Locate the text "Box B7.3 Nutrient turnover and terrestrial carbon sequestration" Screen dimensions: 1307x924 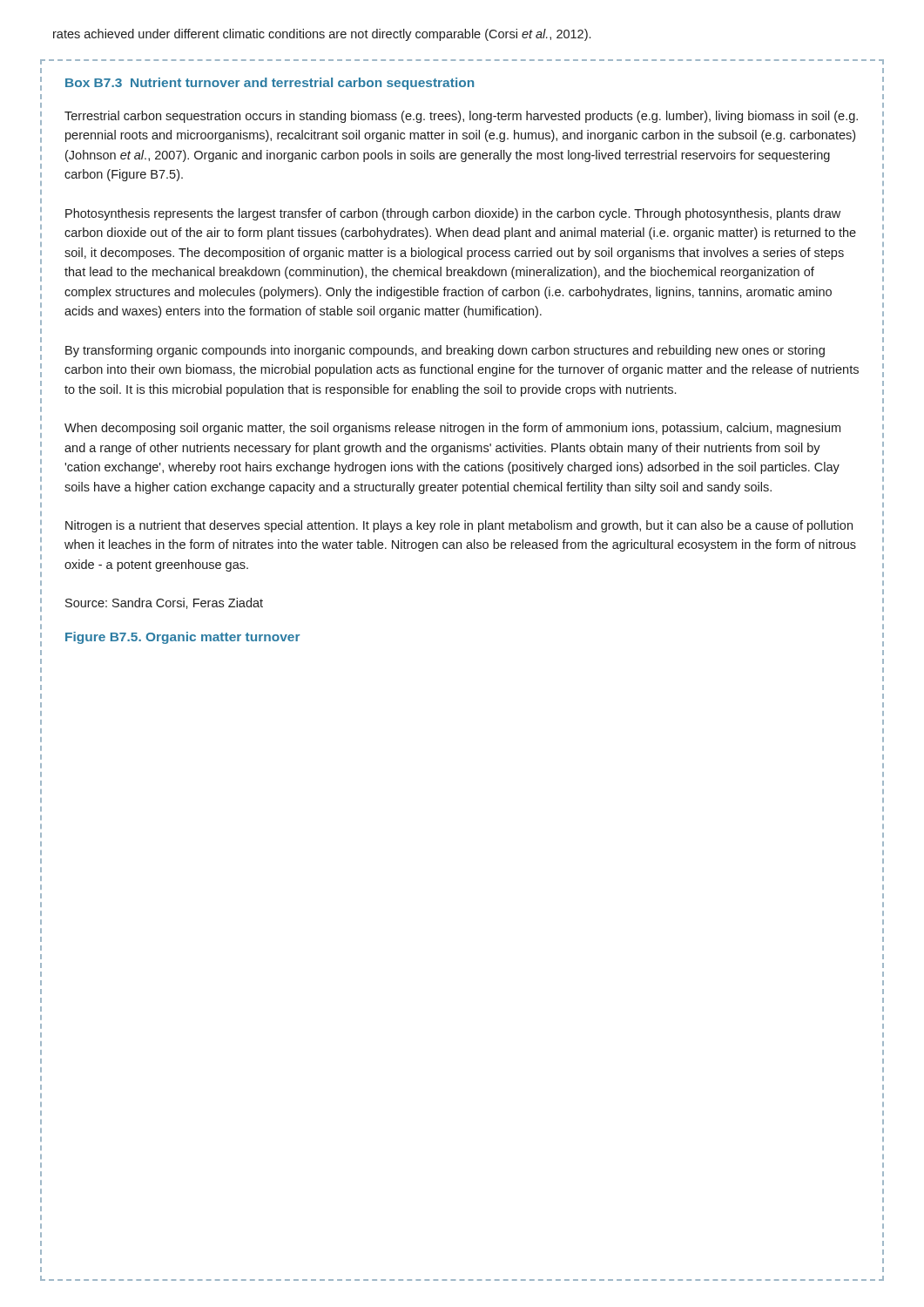270,82
